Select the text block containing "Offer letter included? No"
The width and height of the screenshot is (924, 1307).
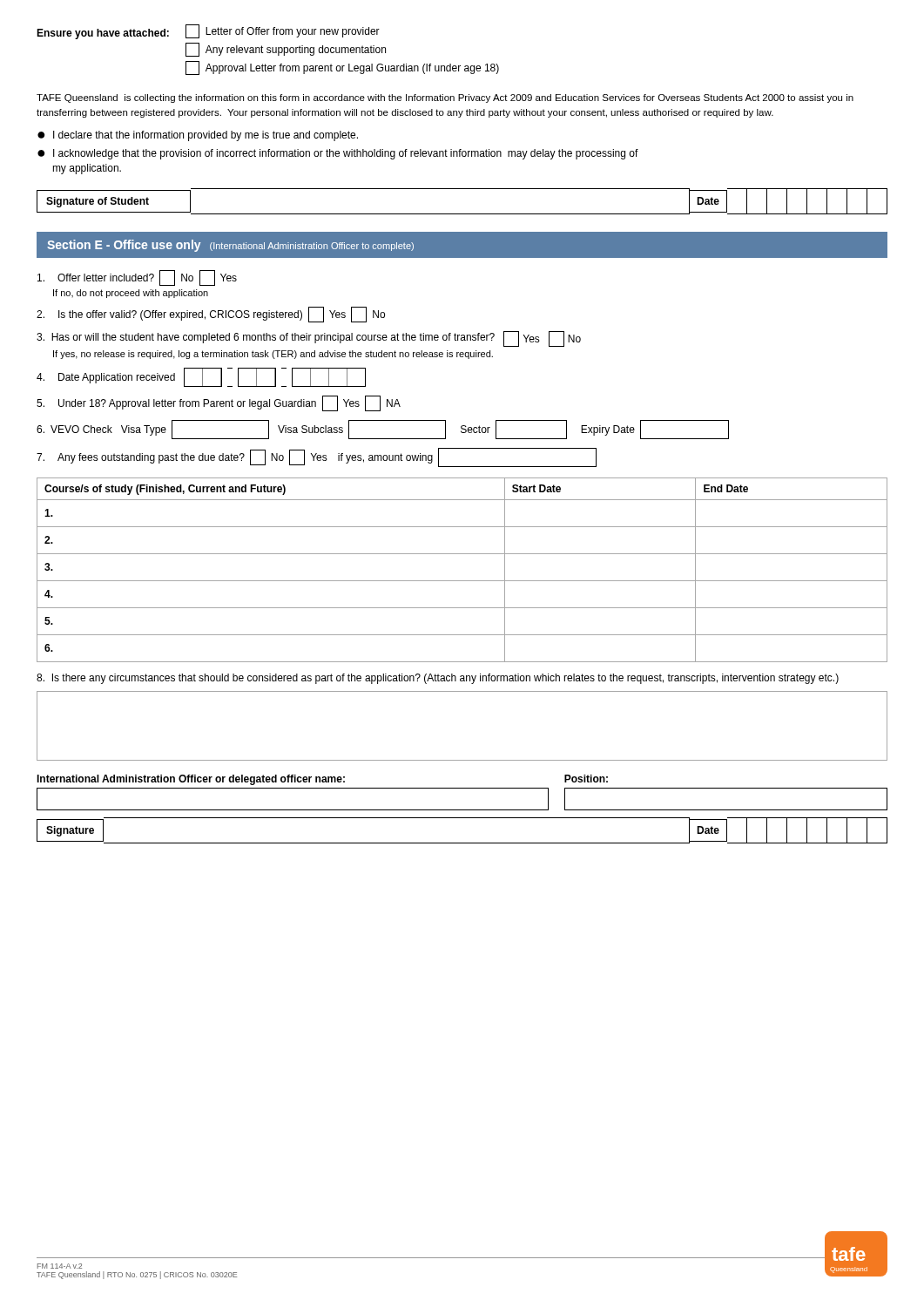(x=137, y=278)
